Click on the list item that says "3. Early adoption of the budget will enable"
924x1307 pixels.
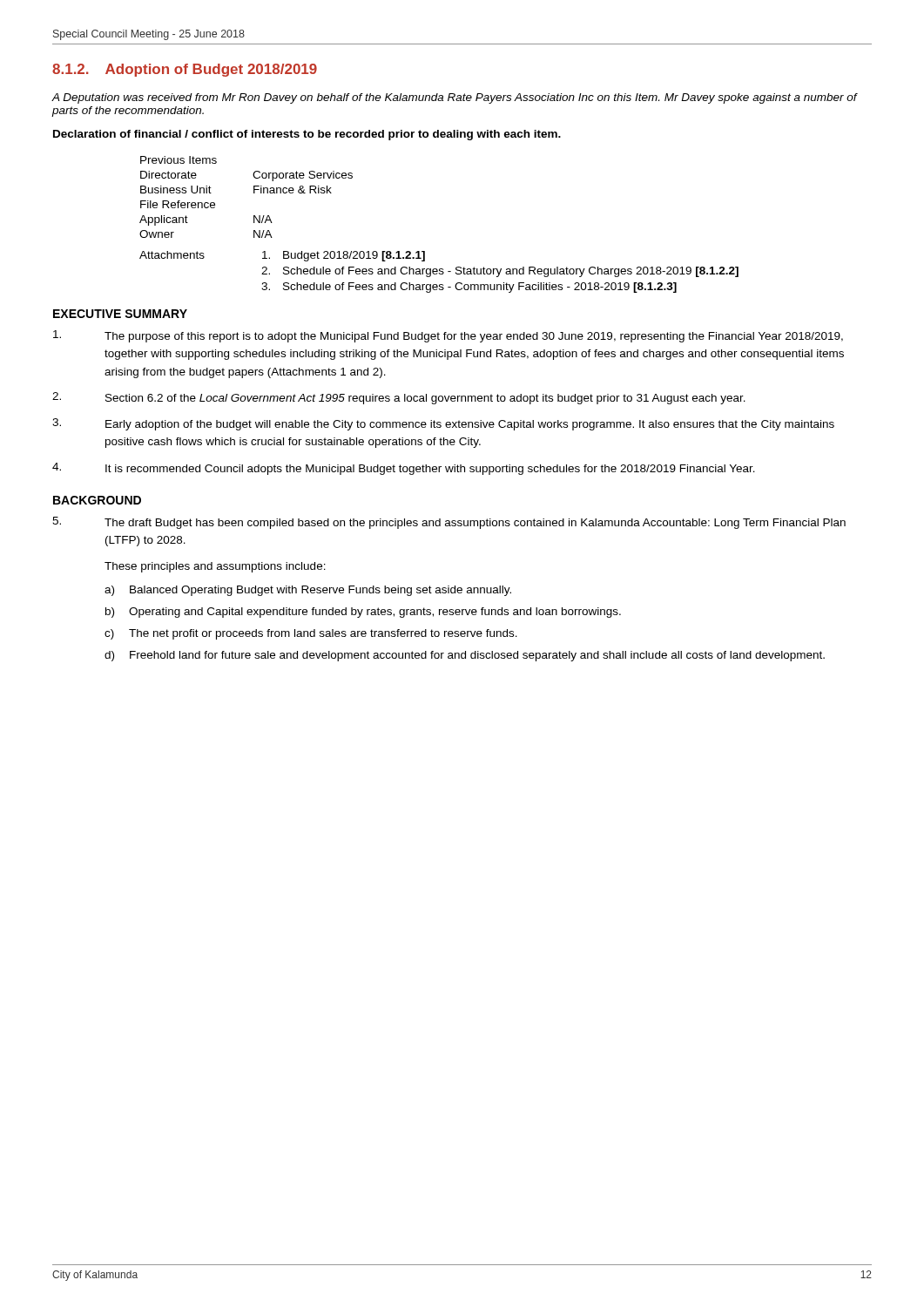pos(462,433)
